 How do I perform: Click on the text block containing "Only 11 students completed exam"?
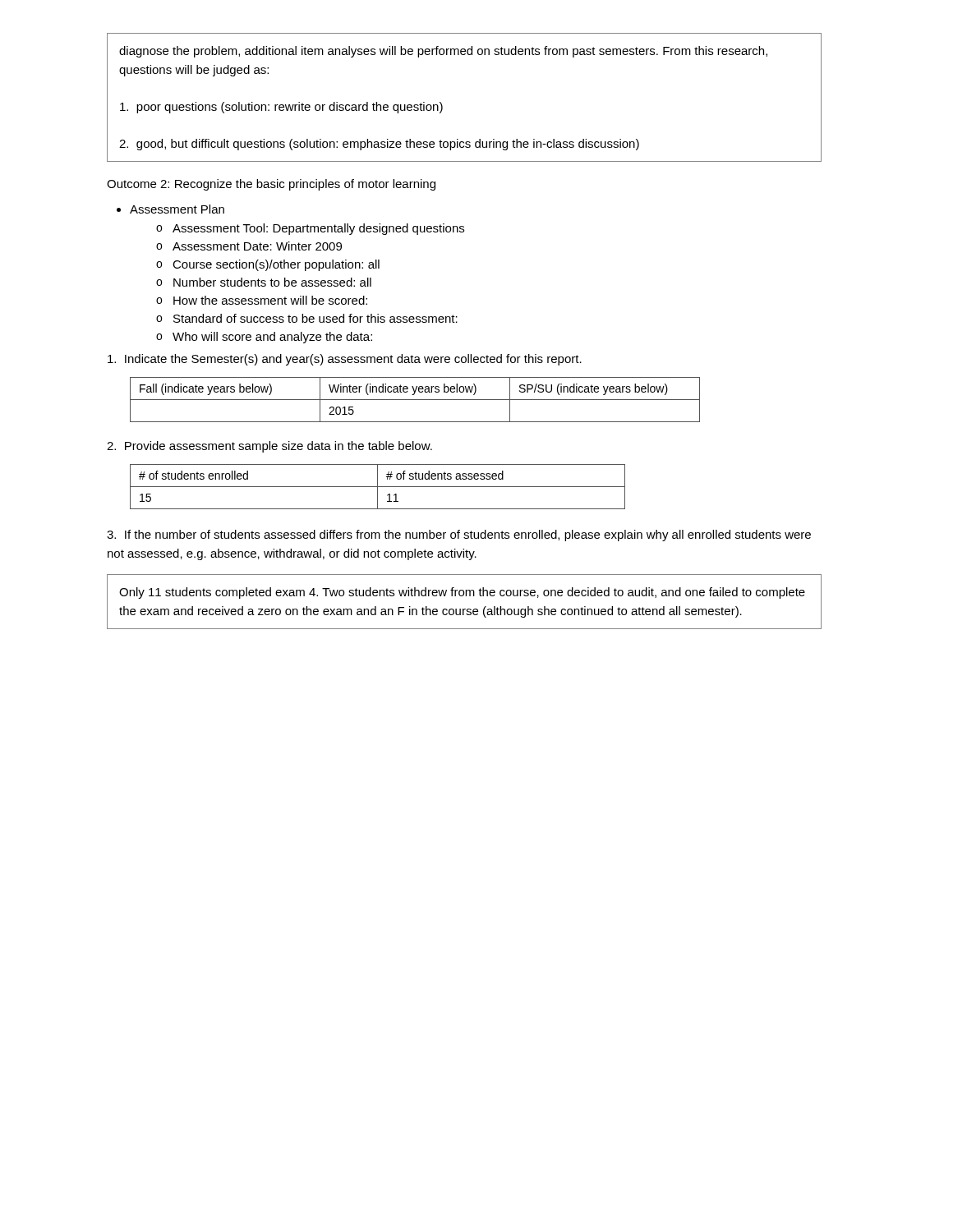462,601
